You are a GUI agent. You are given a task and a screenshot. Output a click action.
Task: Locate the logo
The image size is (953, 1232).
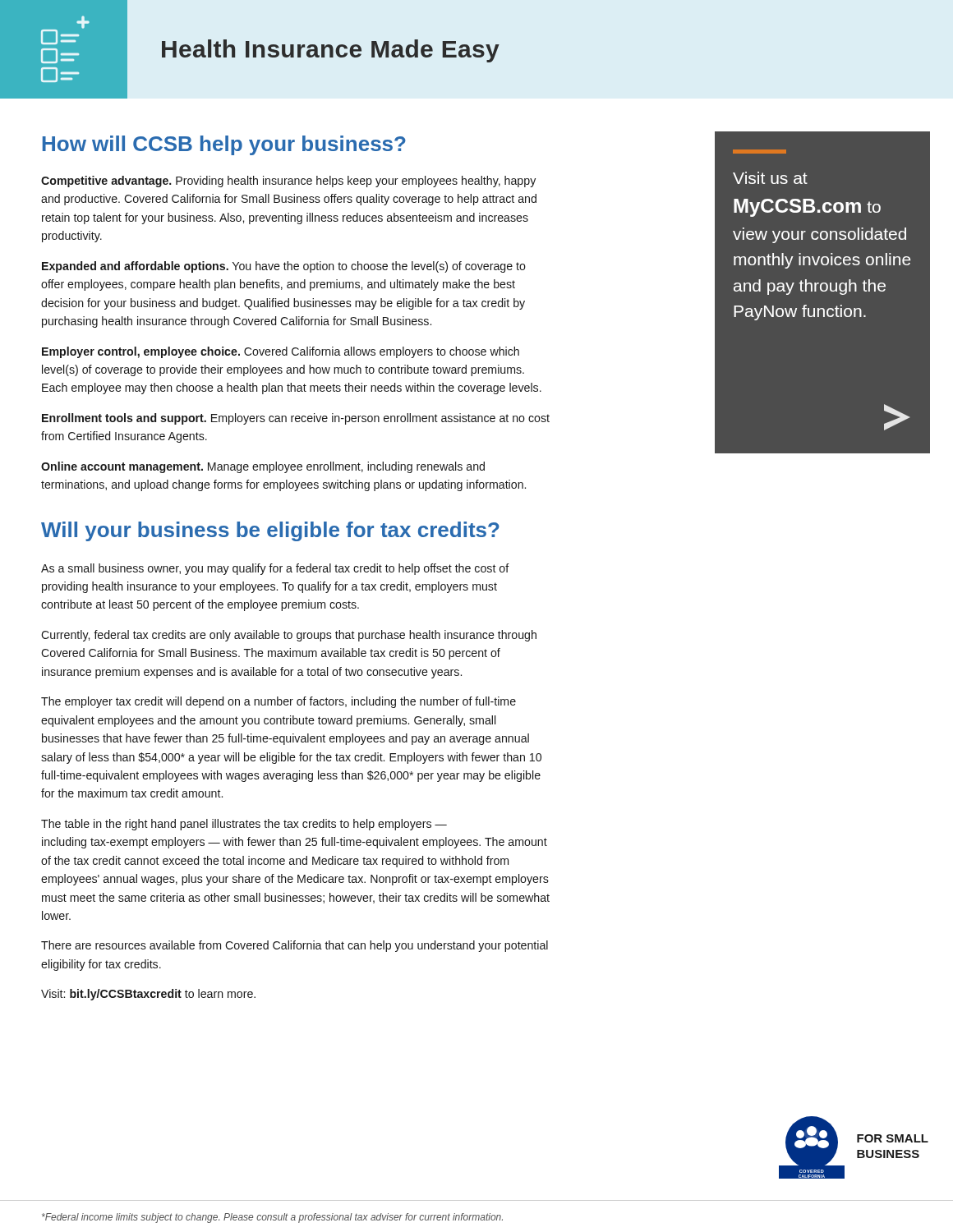[x=854, y=1146]
